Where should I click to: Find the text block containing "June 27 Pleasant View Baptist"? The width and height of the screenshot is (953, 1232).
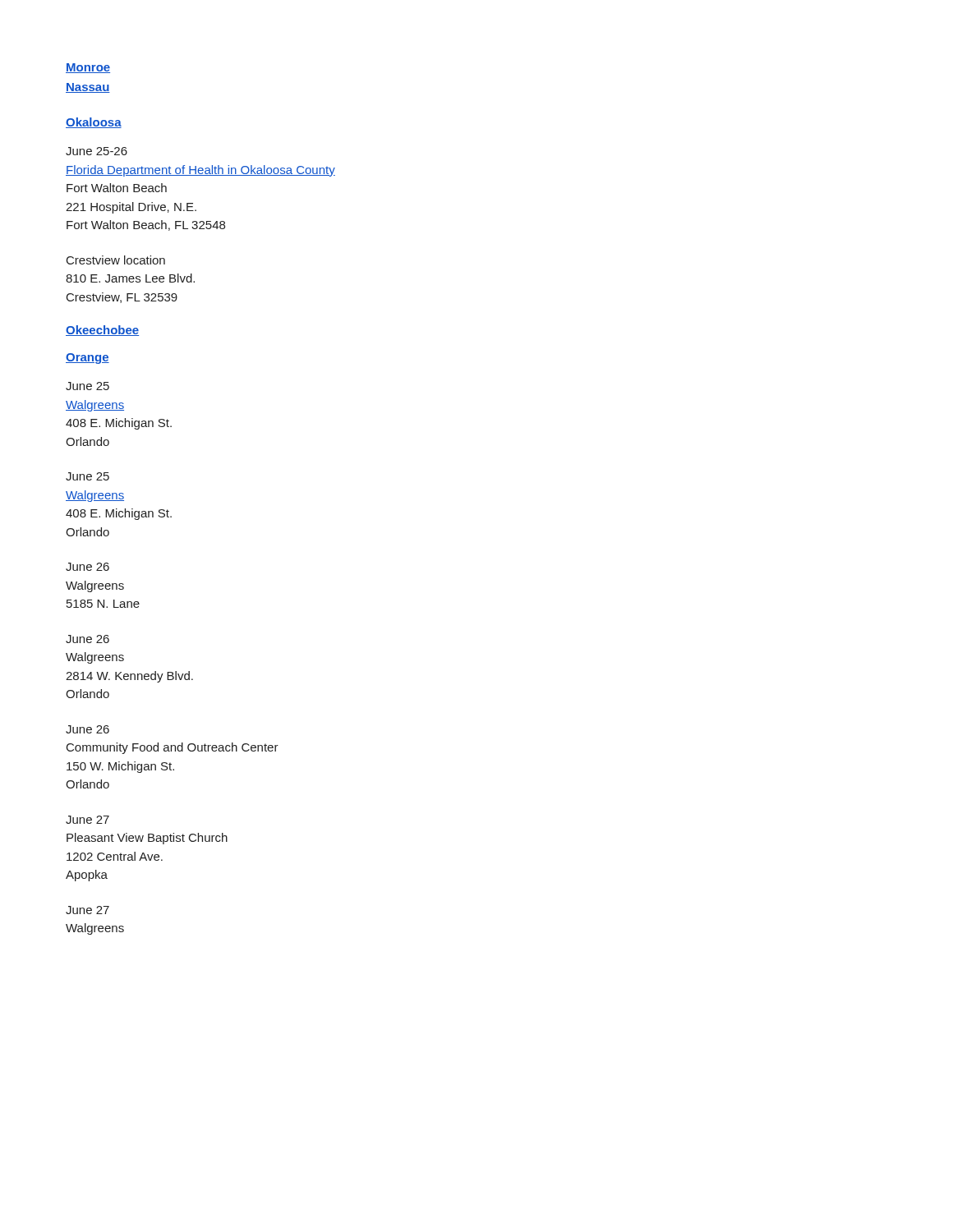pyautogui.click(x=147, y=847)
